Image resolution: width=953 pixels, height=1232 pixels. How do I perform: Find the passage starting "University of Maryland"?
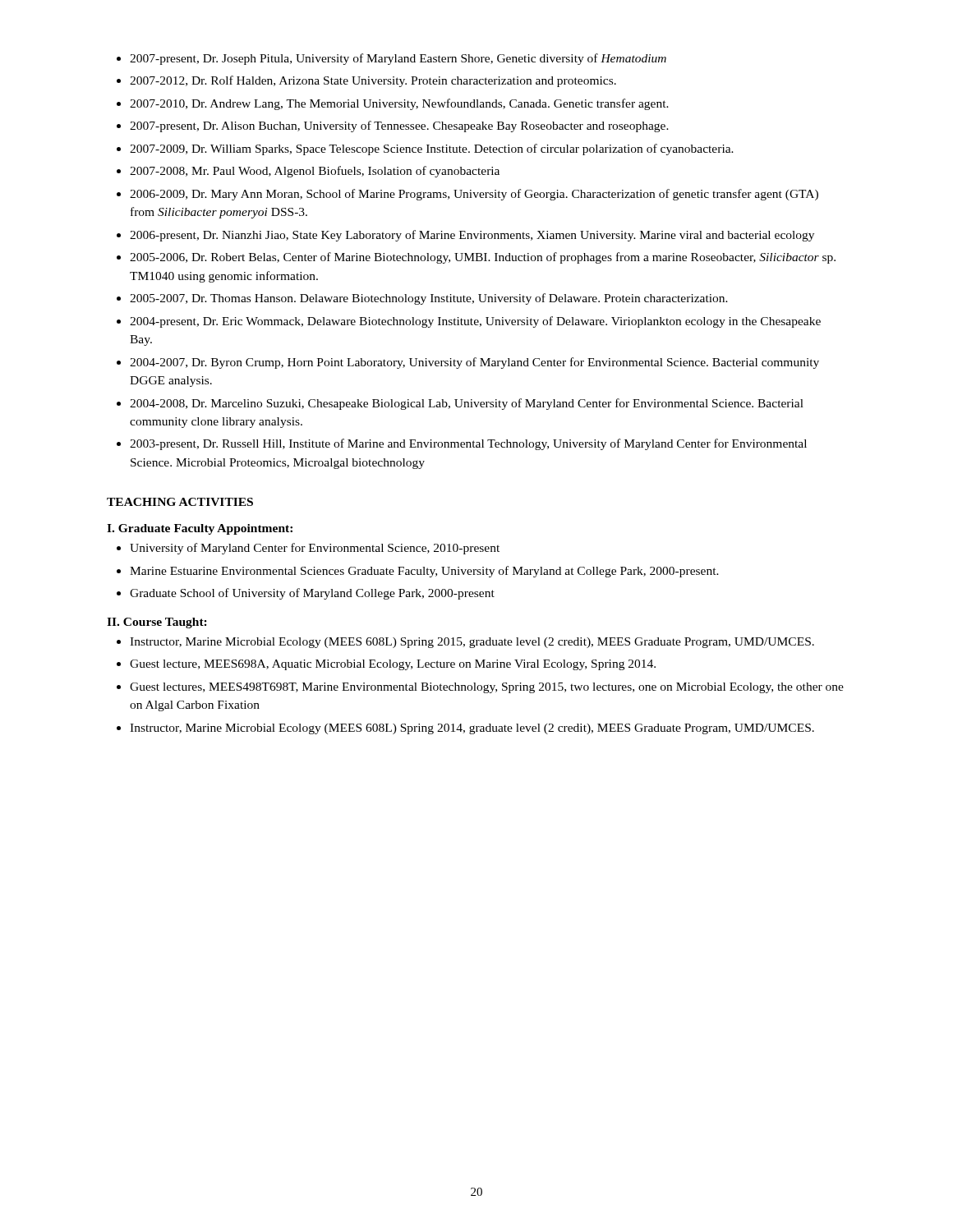(488, 548)
